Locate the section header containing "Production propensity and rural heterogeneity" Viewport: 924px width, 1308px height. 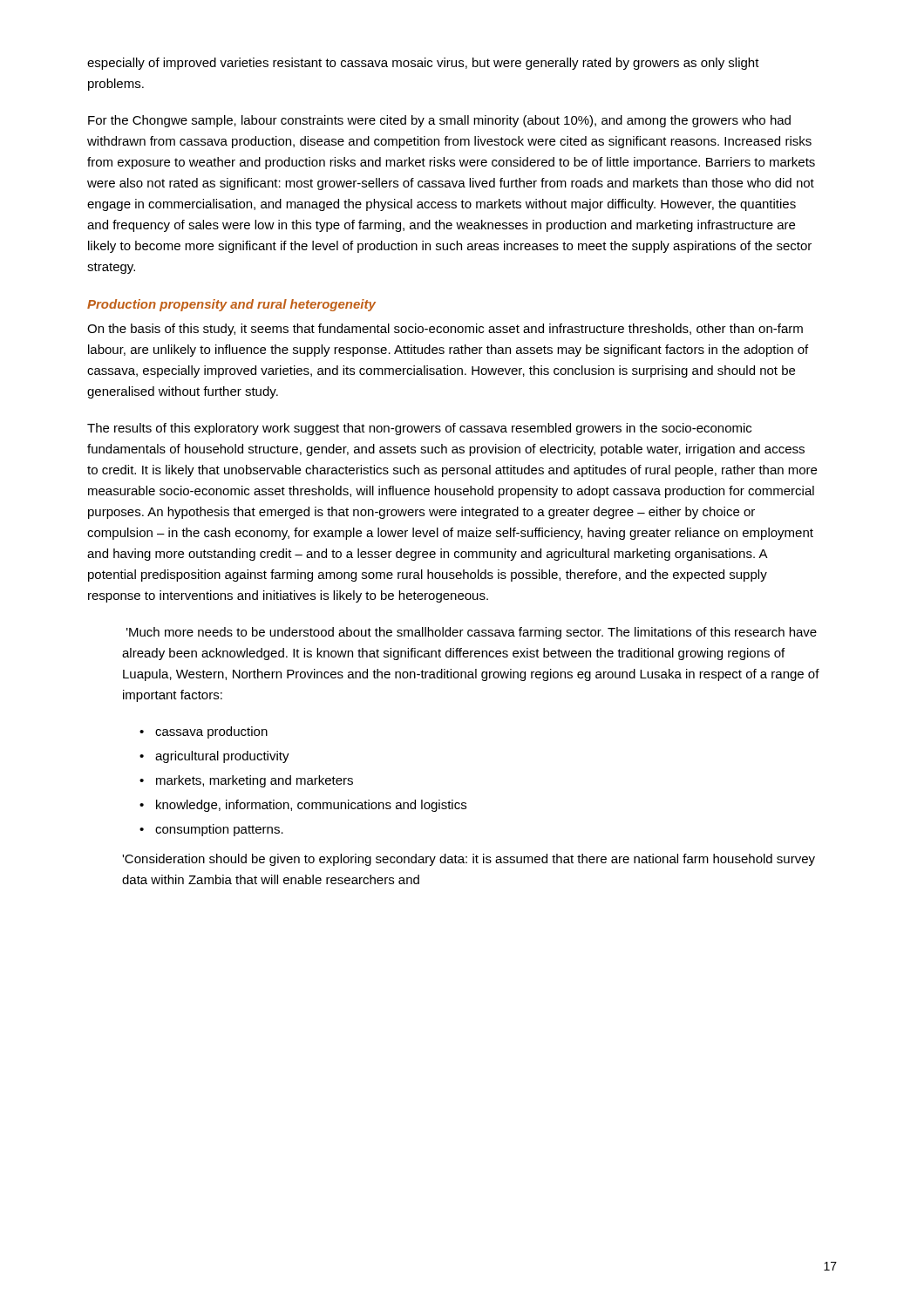coord(231,304)
